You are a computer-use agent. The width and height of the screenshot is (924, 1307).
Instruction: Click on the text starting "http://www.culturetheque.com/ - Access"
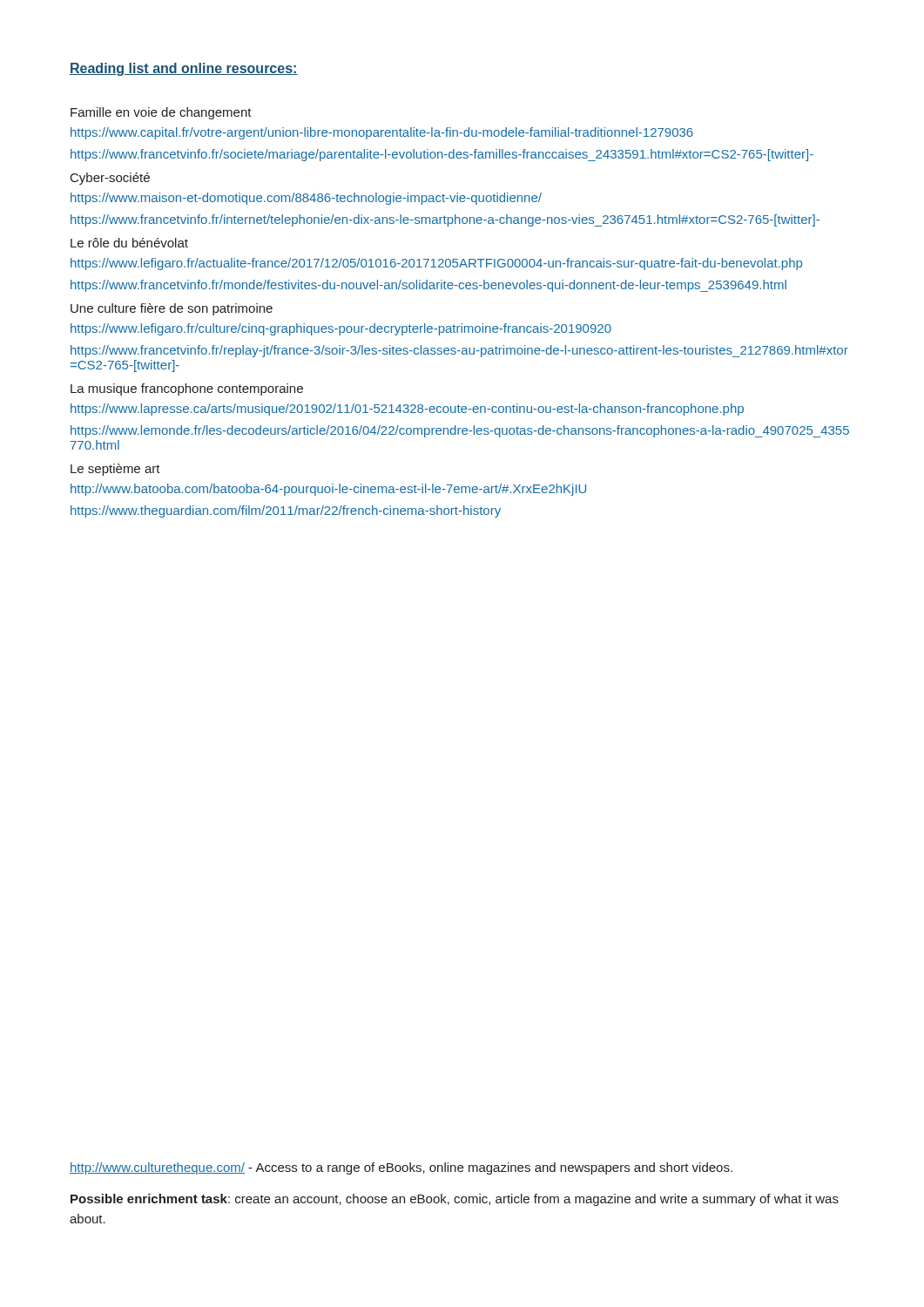(x=402, y=1167)
